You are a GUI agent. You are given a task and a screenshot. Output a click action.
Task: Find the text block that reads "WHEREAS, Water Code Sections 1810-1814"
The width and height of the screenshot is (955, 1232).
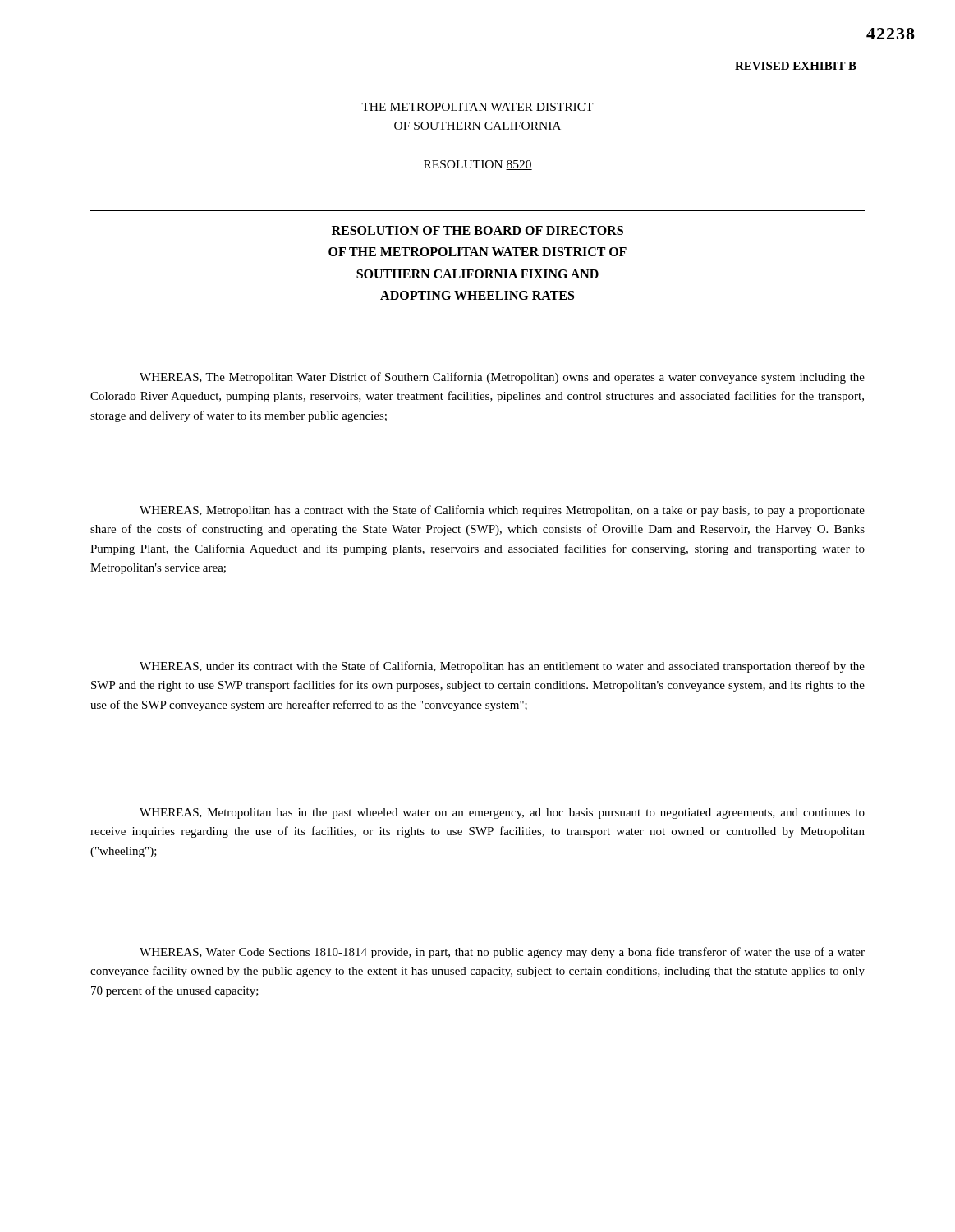coord(478,971)
